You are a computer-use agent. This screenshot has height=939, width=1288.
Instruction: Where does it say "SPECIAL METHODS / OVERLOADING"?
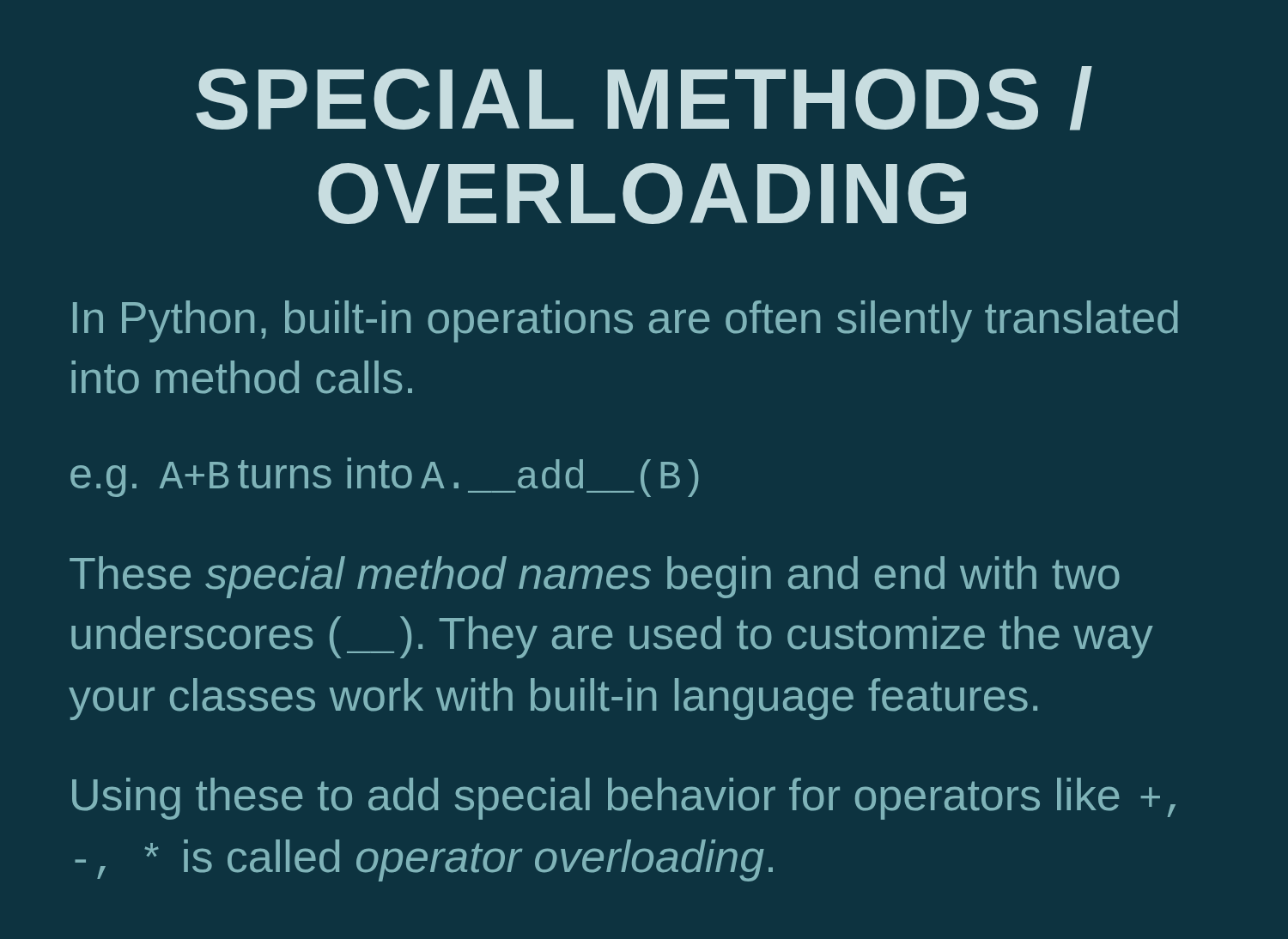(644, 146)
